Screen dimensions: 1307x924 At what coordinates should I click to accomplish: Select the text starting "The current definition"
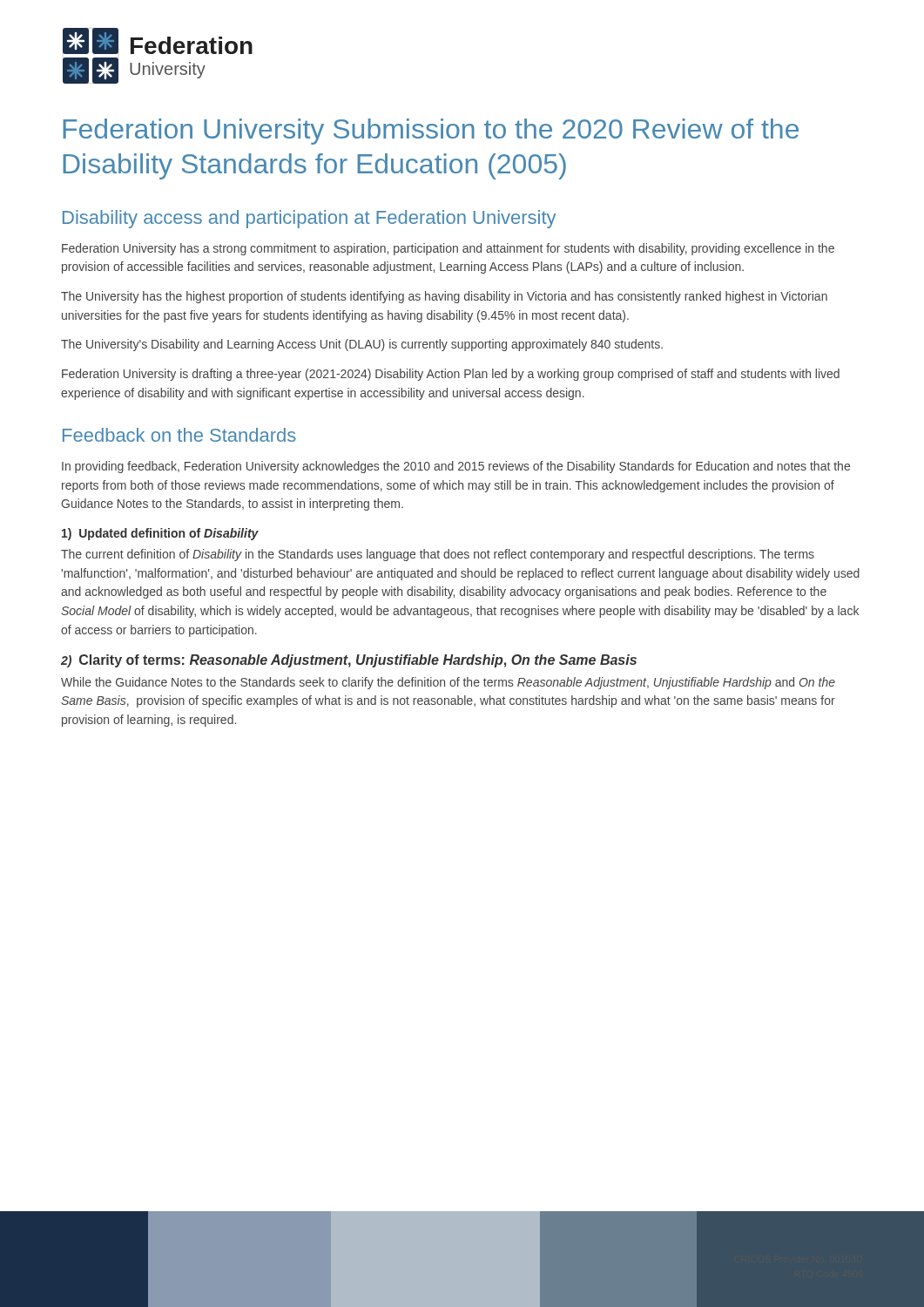click(460, 592)
